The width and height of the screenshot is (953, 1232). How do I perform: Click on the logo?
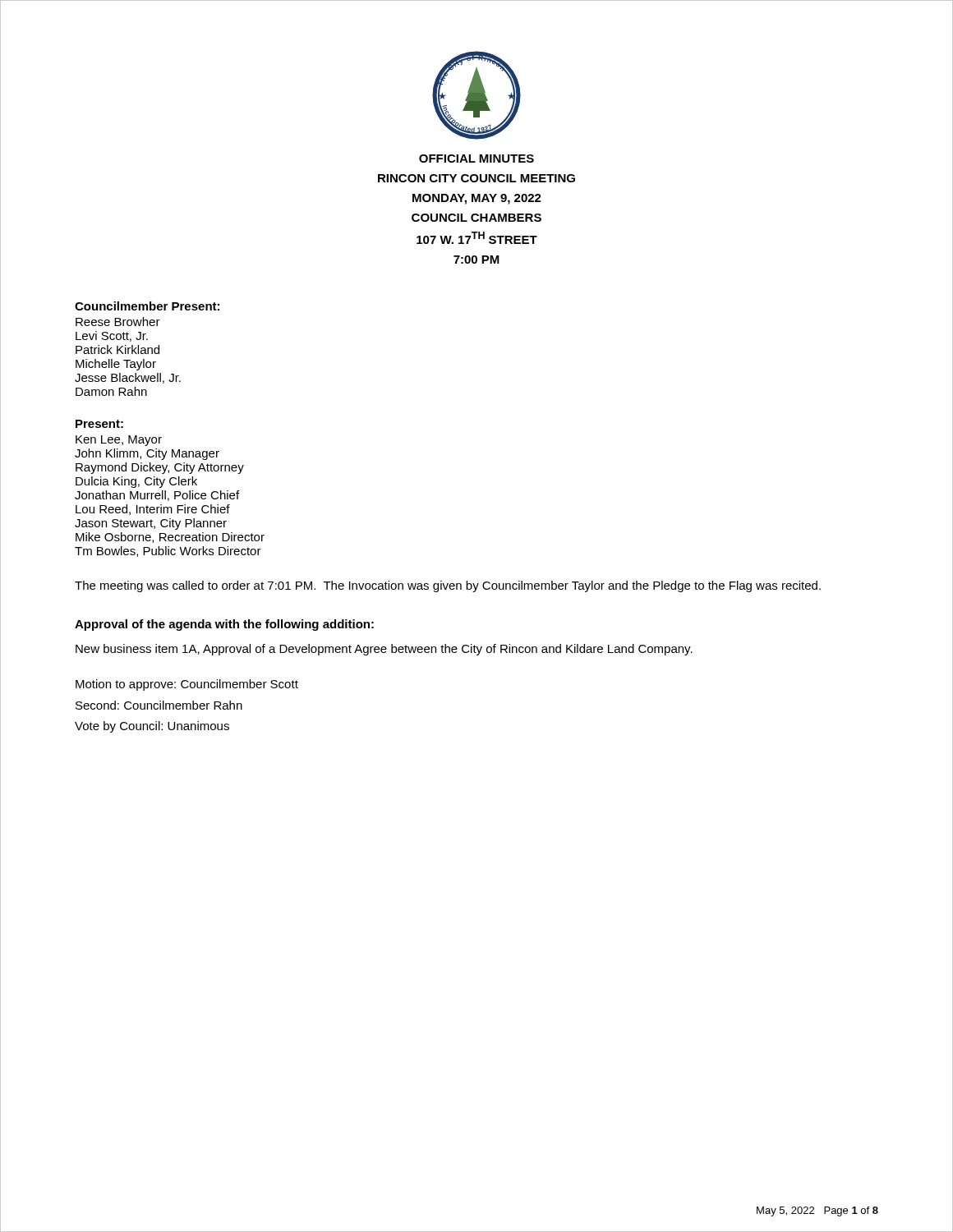click(476, 160)
